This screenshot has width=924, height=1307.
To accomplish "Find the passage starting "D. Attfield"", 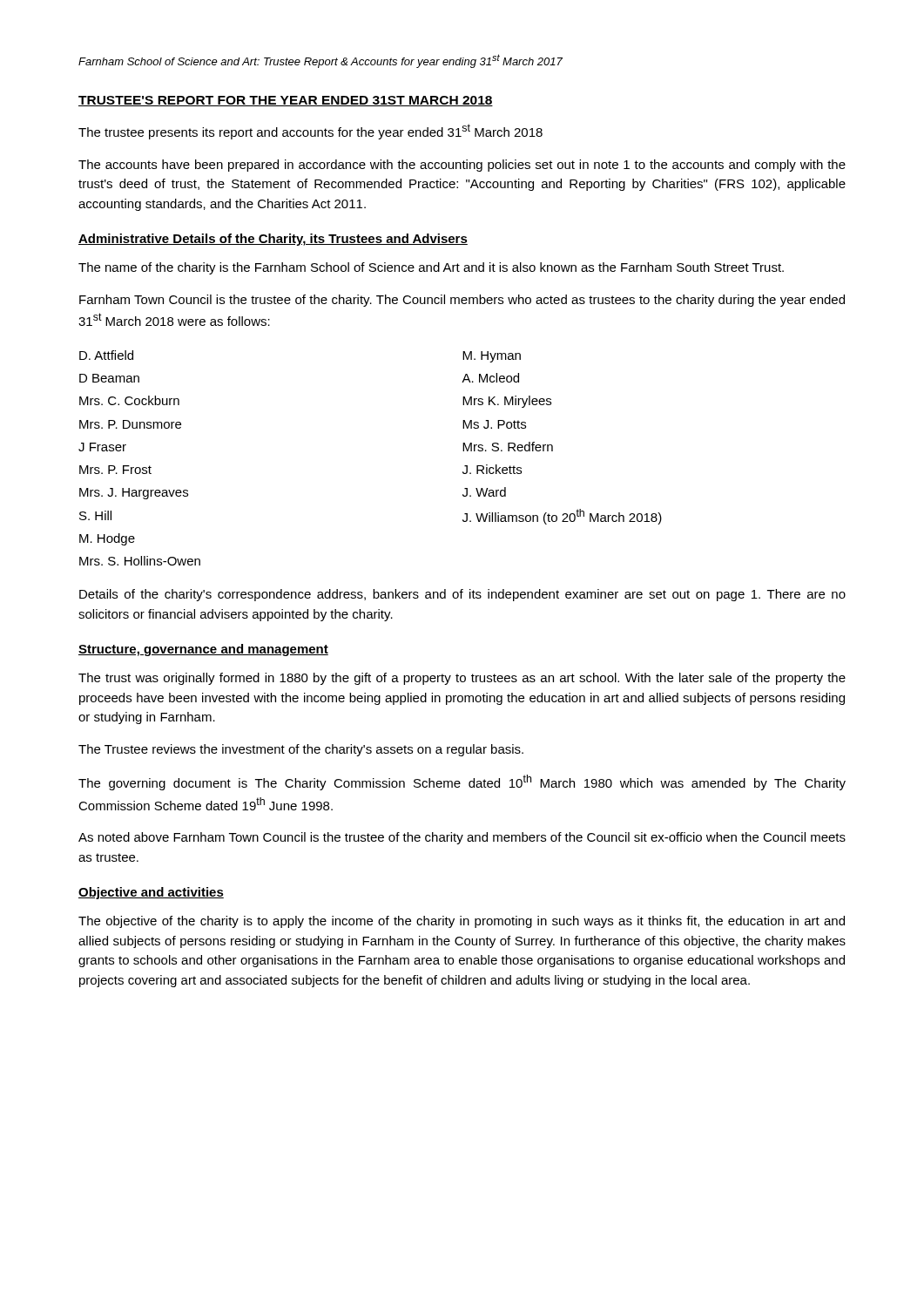I will [x=106, y=355].
